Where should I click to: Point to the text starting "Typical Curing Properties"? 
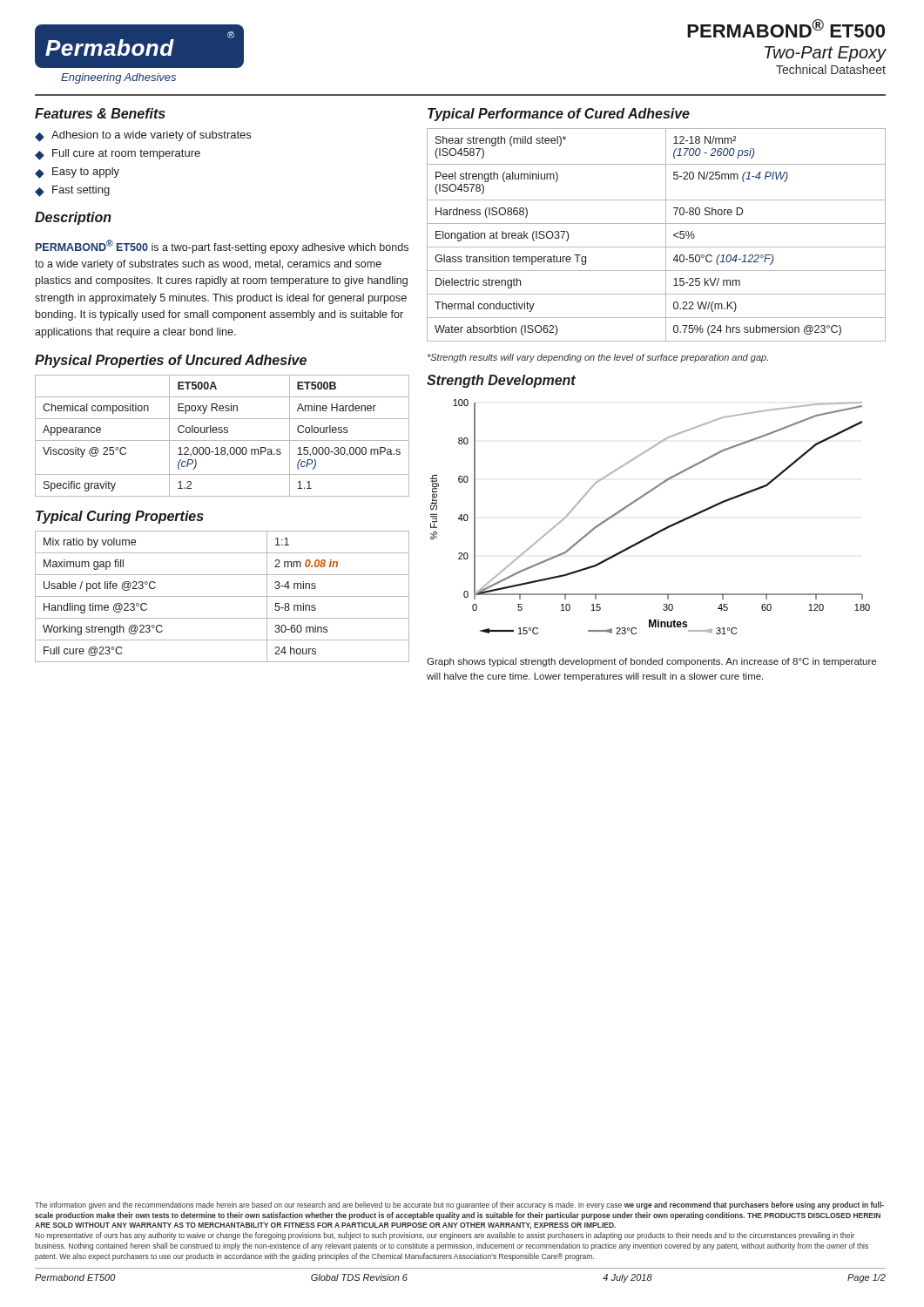[x=120, y=517]
